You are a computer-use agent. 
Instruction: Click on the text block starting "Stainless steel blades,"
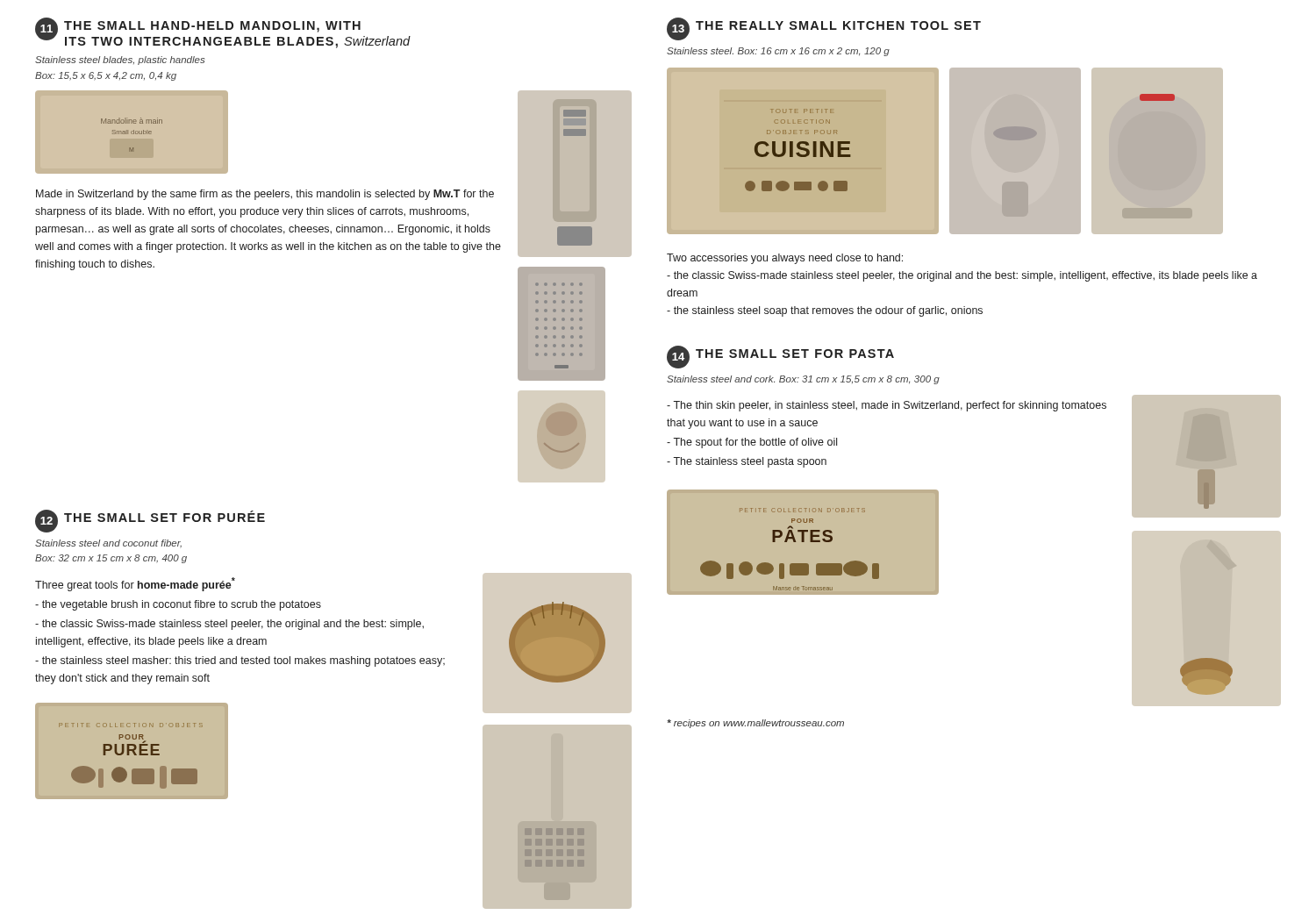(x=120, y=67)
